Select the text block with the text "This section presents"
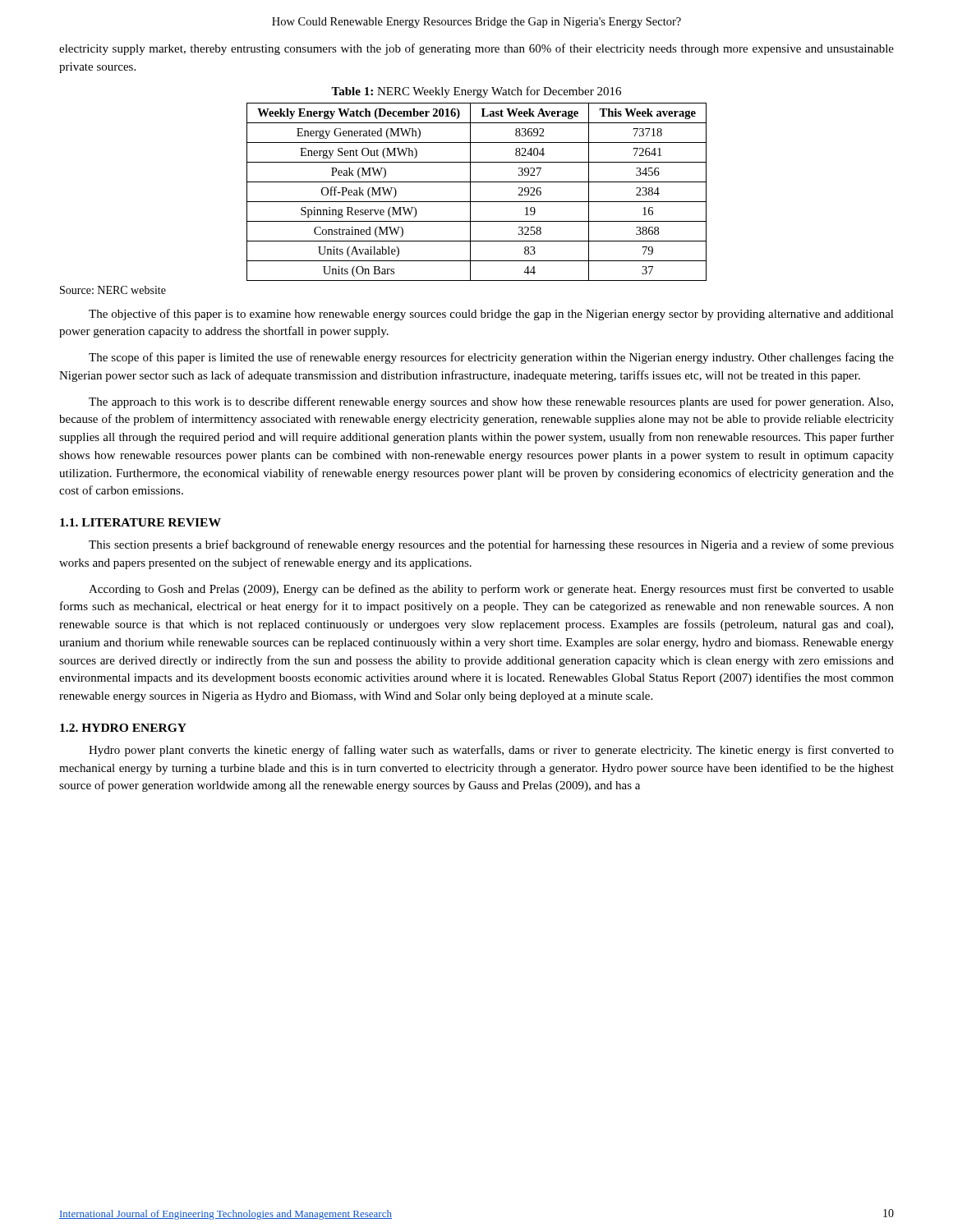The width and height of the screenshot is (953, 1232). click(476, 621)
